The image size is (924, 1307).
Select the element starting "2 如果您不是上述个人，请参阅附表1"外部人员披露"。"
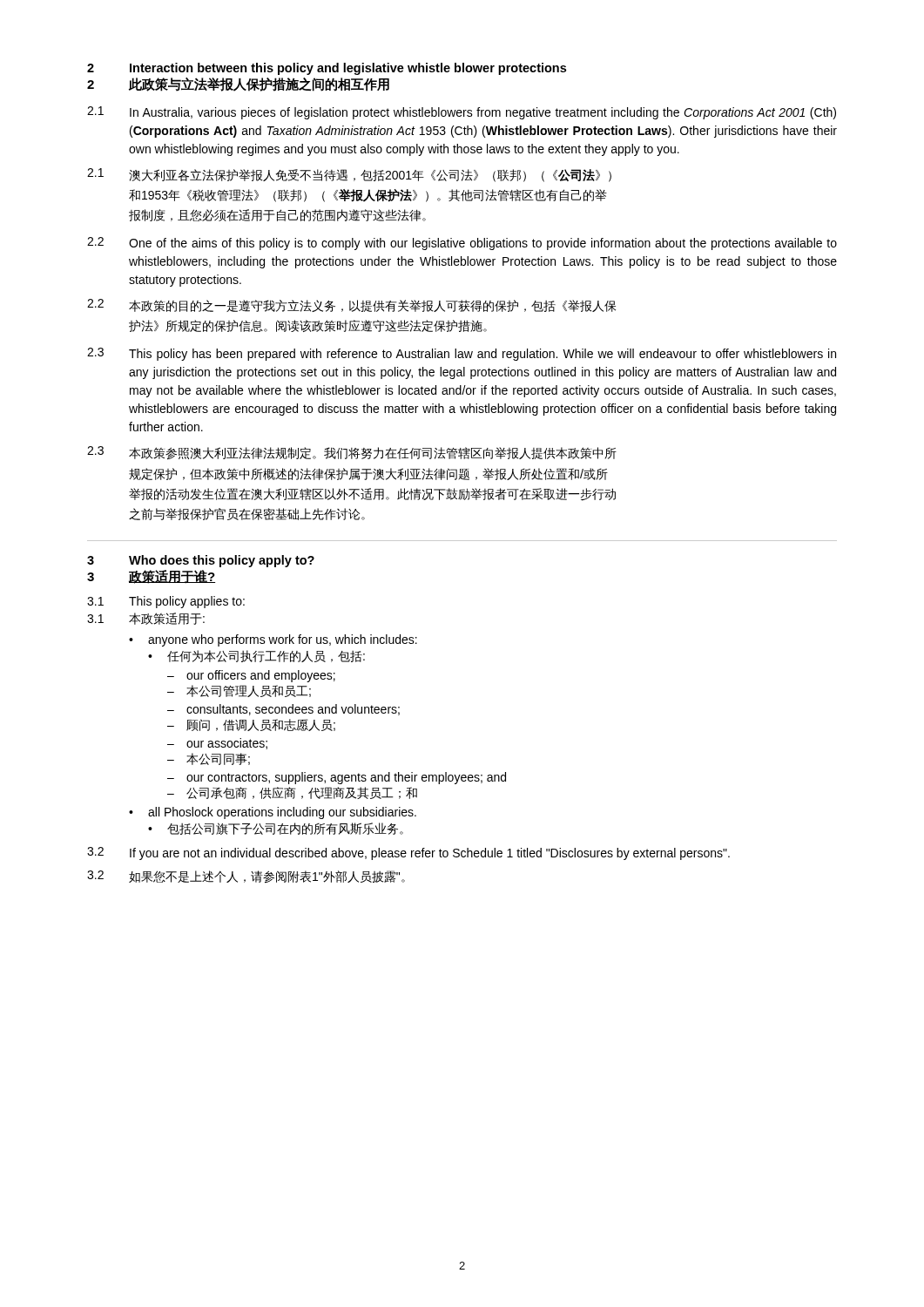[x=246, y=877]
